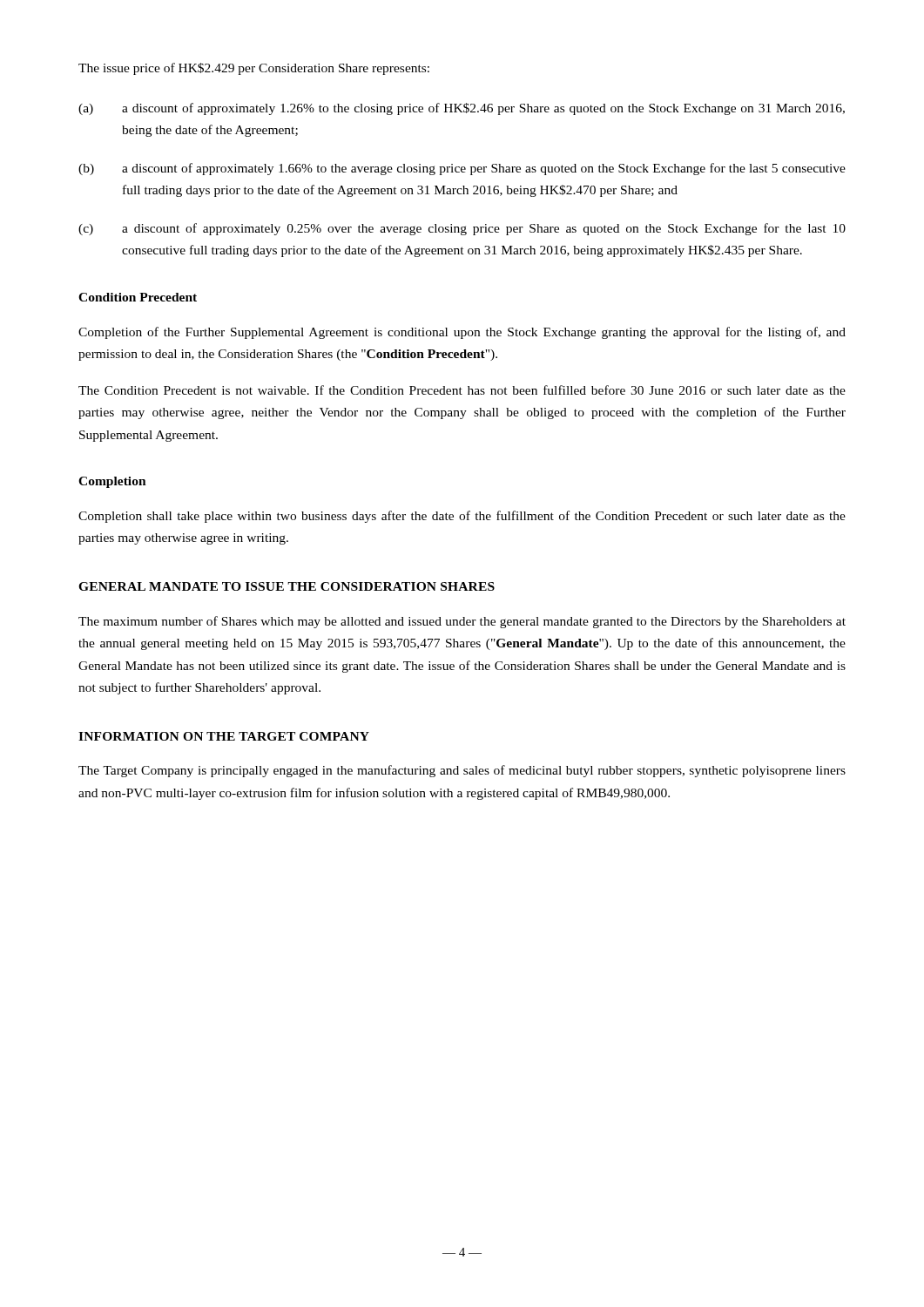Where is the passage that starts "Completion of the Further Supplemental Agreement is"?
This screenshot has height=1307, width=924.
[462, 342]
